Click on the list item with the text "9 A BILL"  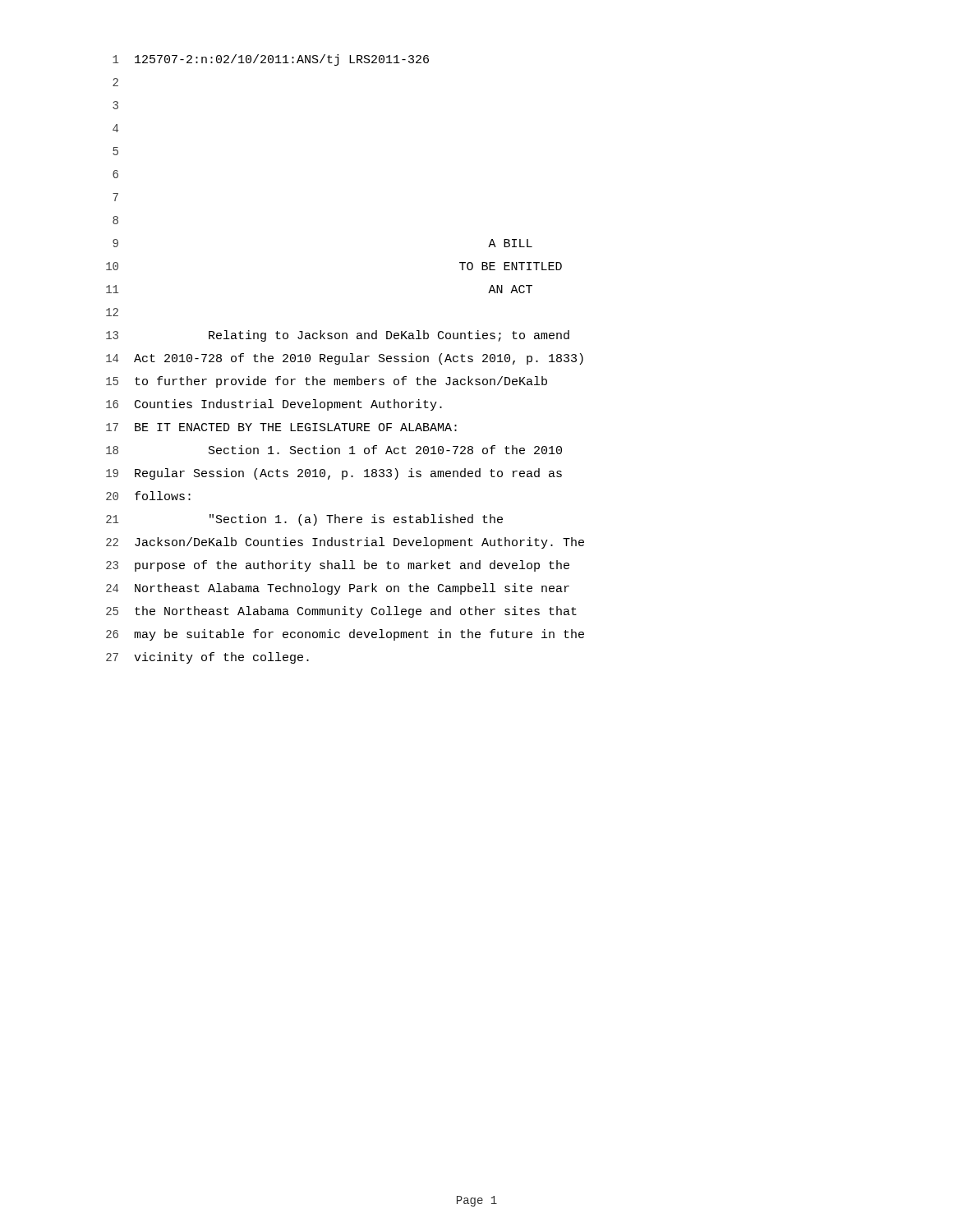pyautogui.click(x=485, y=245)
